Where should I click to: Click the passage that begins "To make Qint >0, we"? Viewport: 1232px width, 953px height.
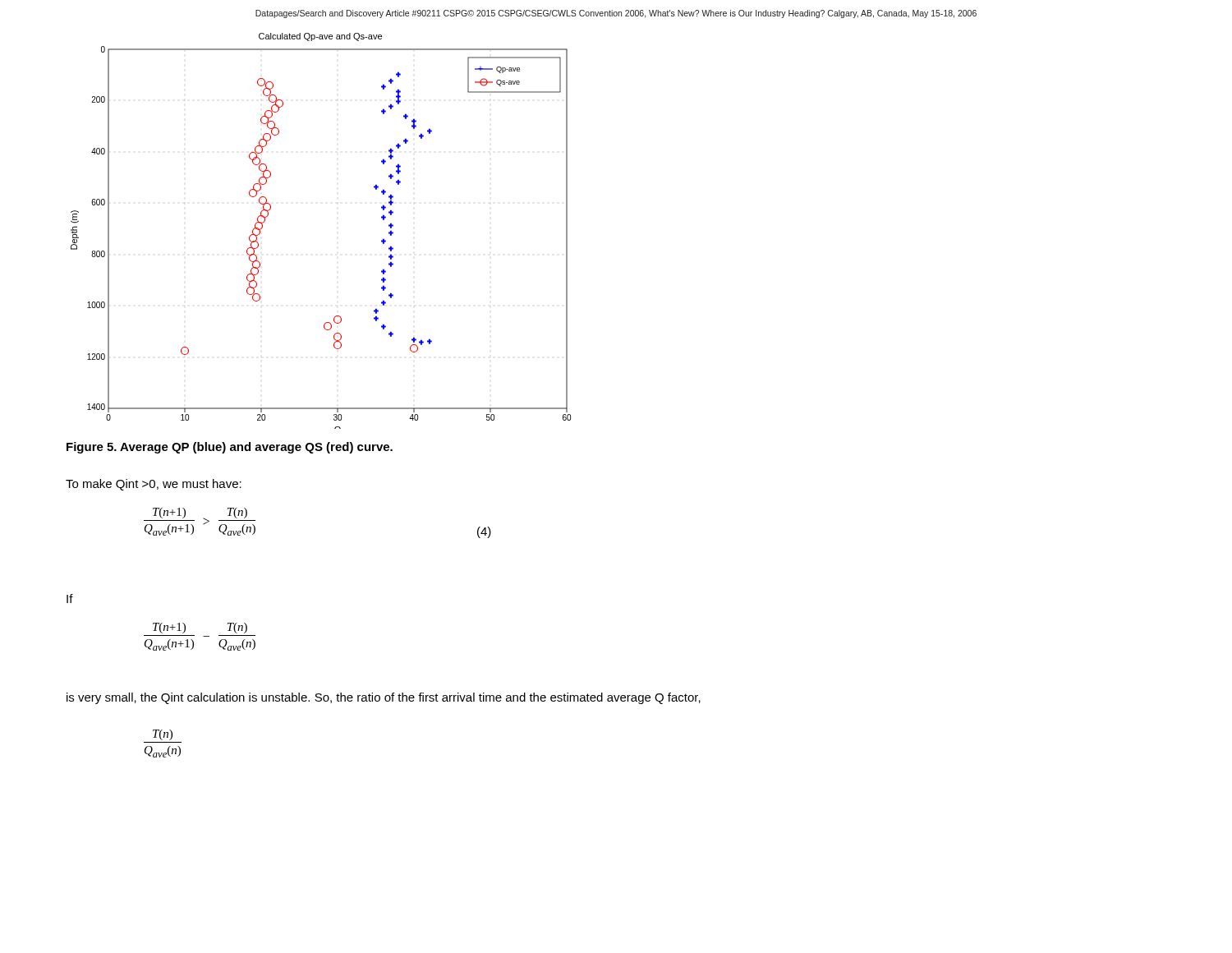[x=154, y=484]
